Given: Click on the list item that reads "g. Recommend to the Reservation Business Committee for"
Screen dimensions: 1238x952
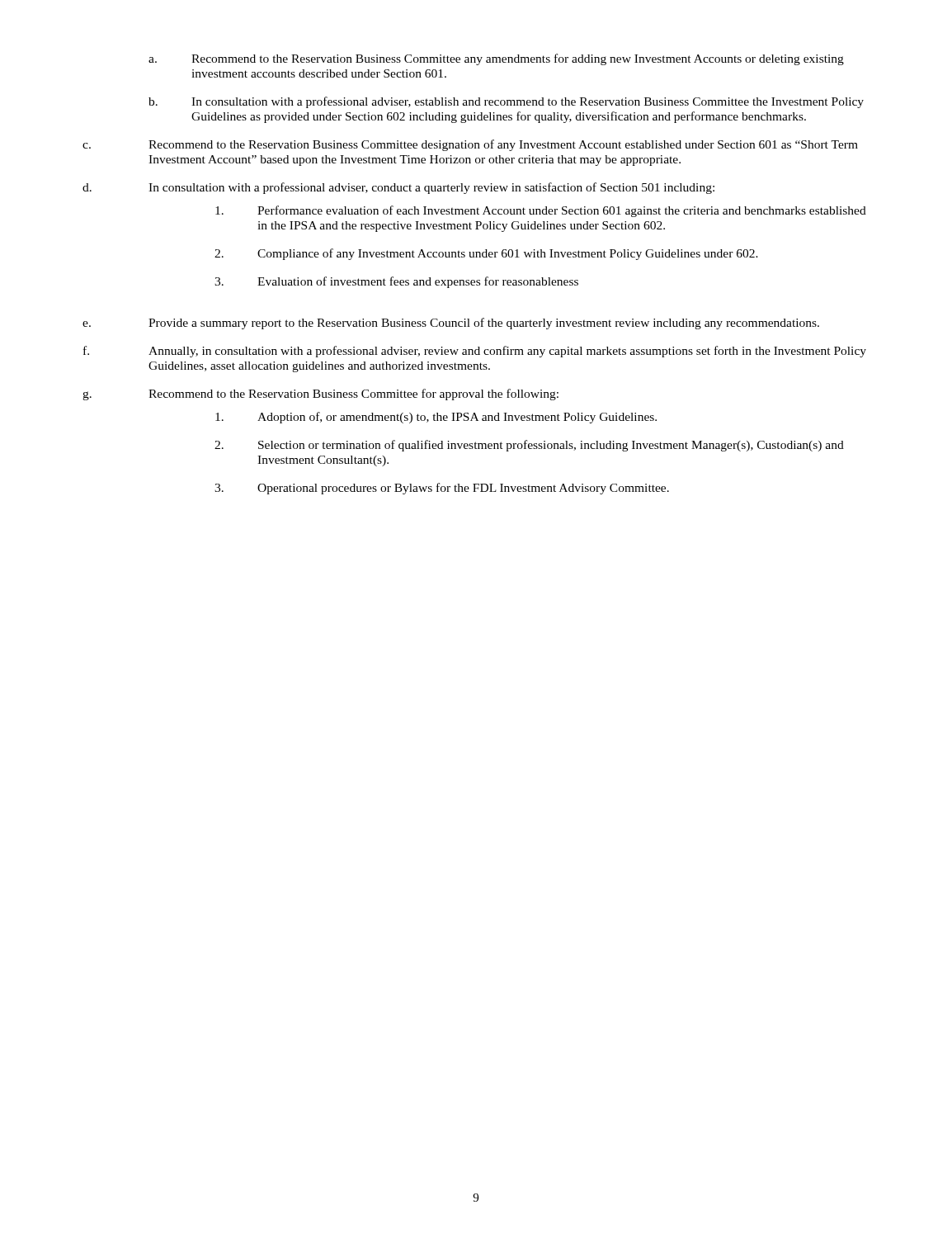Looking at the screenshot, I should [x=480, y=447].
